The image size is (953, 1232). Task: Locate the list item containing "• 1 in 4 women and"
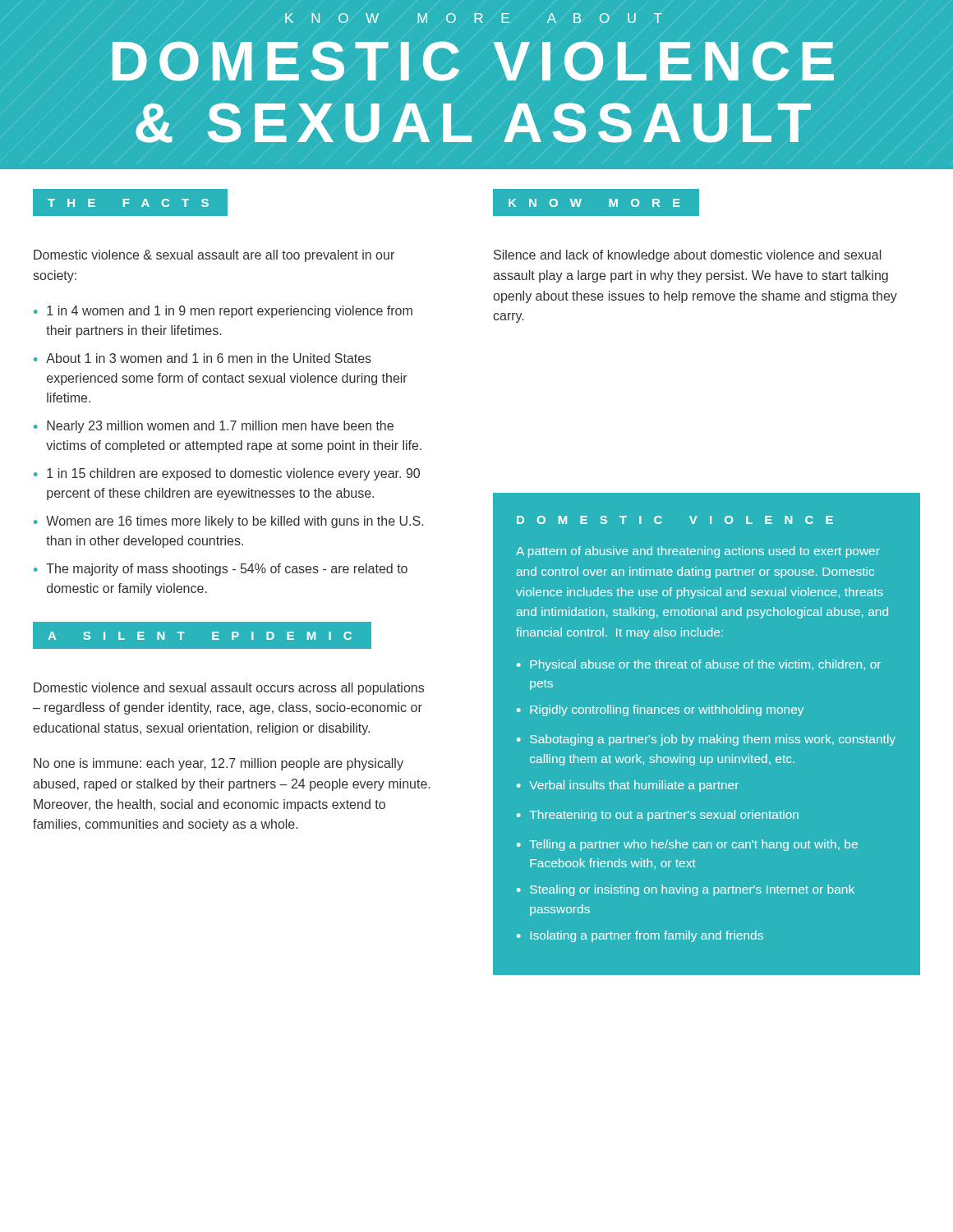[x=234, y=321]
